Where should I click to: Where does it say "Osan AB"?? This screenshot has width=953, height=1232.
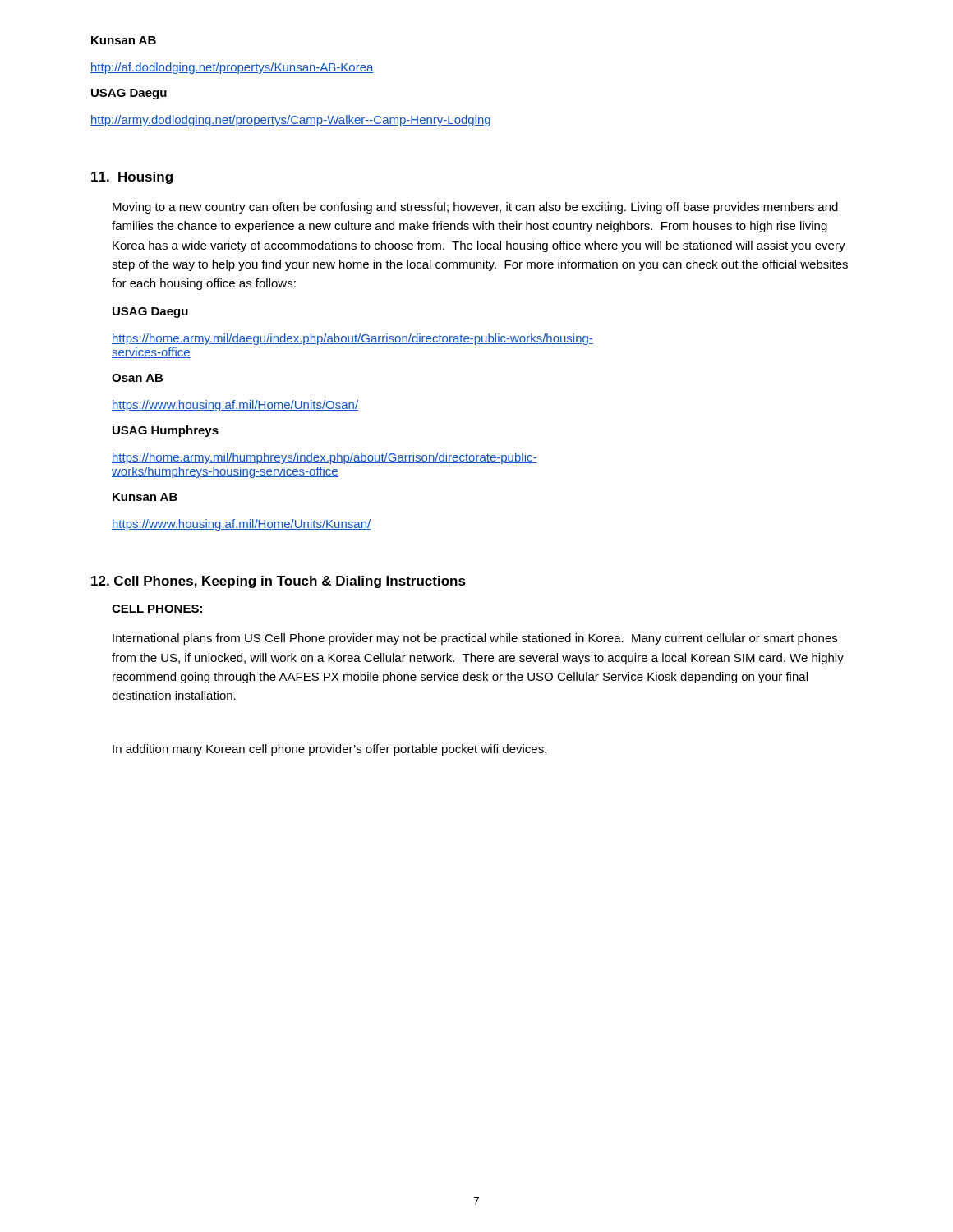(137, 378)
